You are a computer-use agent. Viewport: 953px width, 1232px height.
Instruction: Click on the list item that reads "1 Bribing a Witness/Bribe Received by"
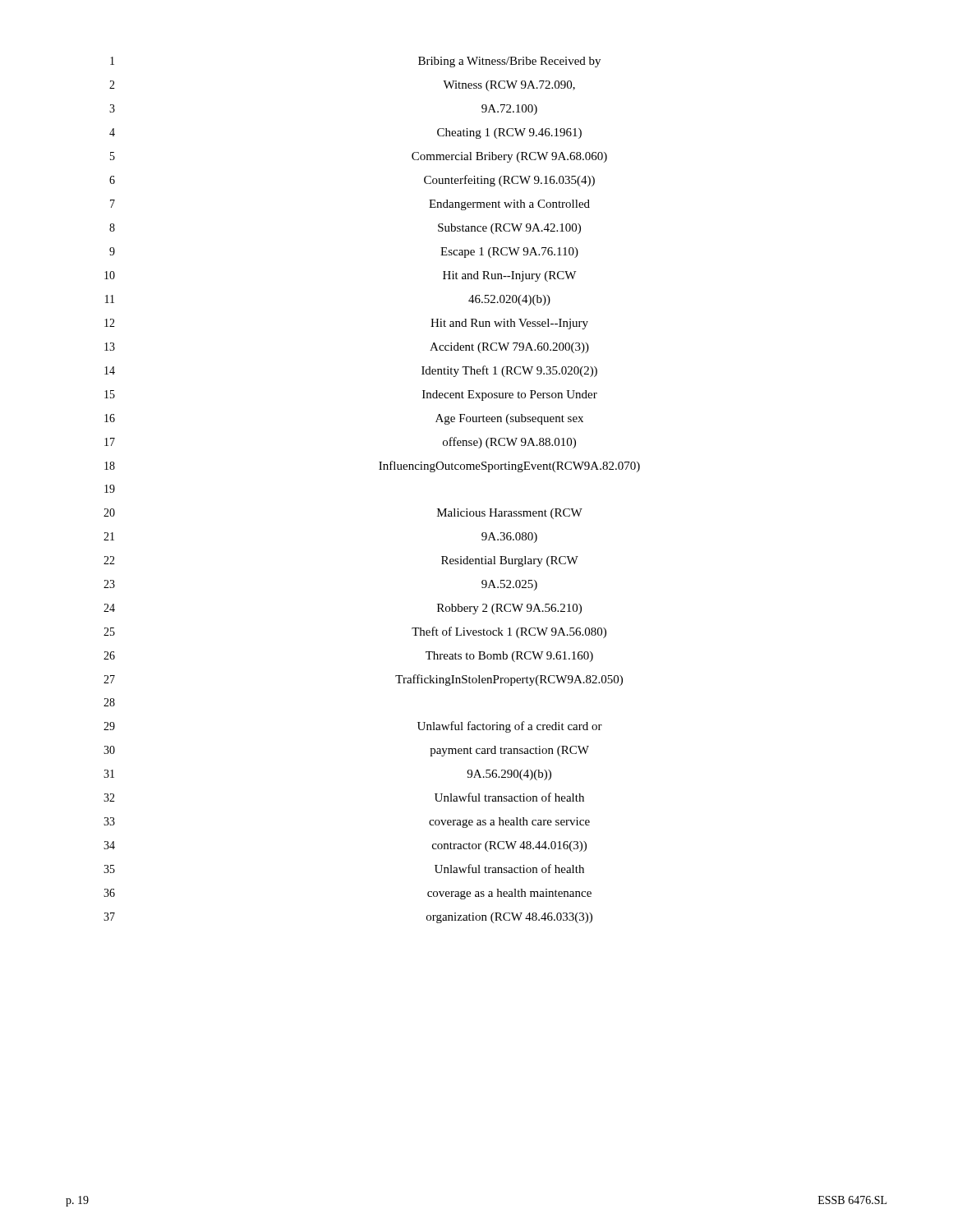pos(476,61)
